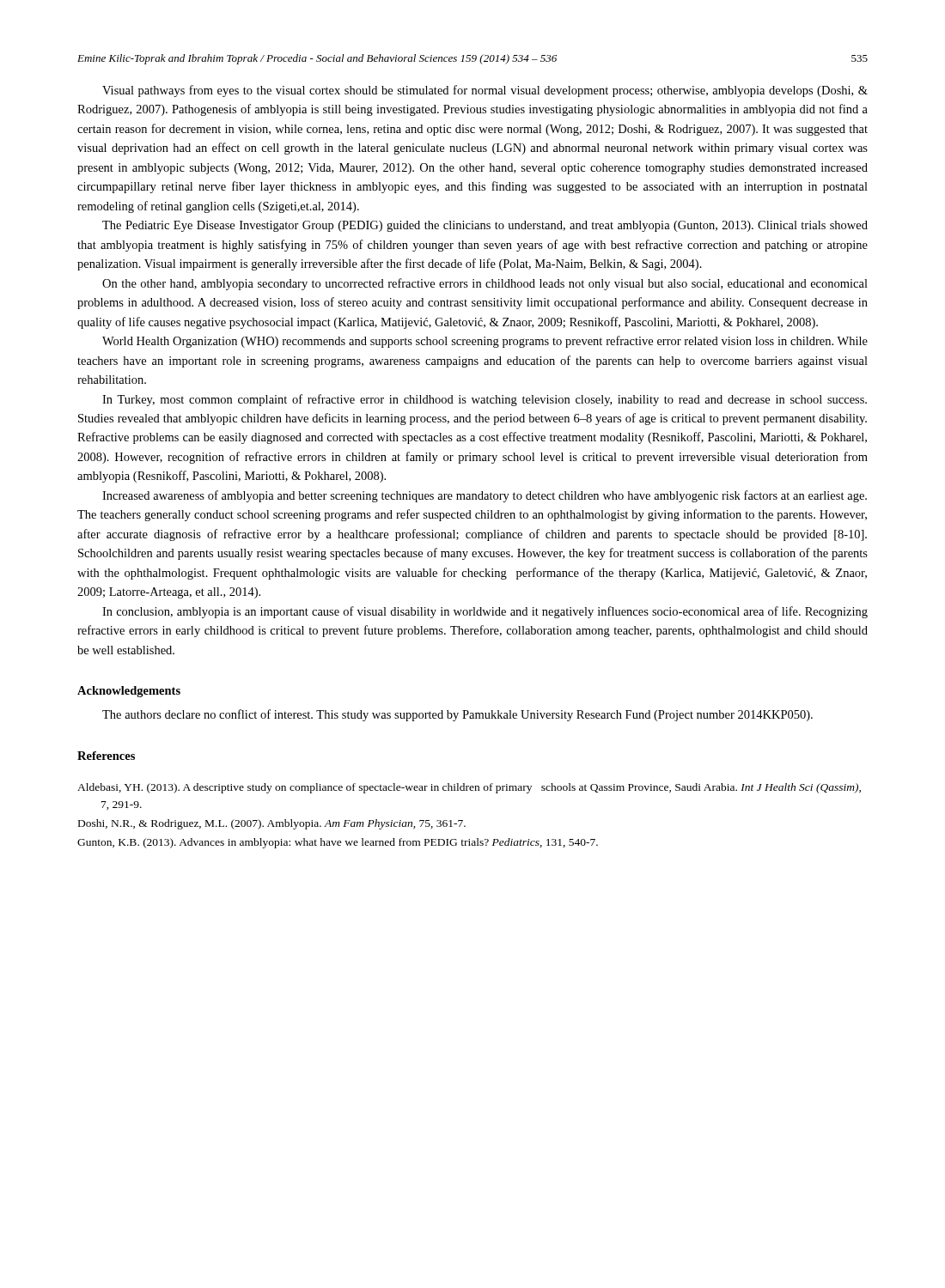
Task: Find the text block that says "The authors declare no conflict of"
Action: click(x=472, y=715)
